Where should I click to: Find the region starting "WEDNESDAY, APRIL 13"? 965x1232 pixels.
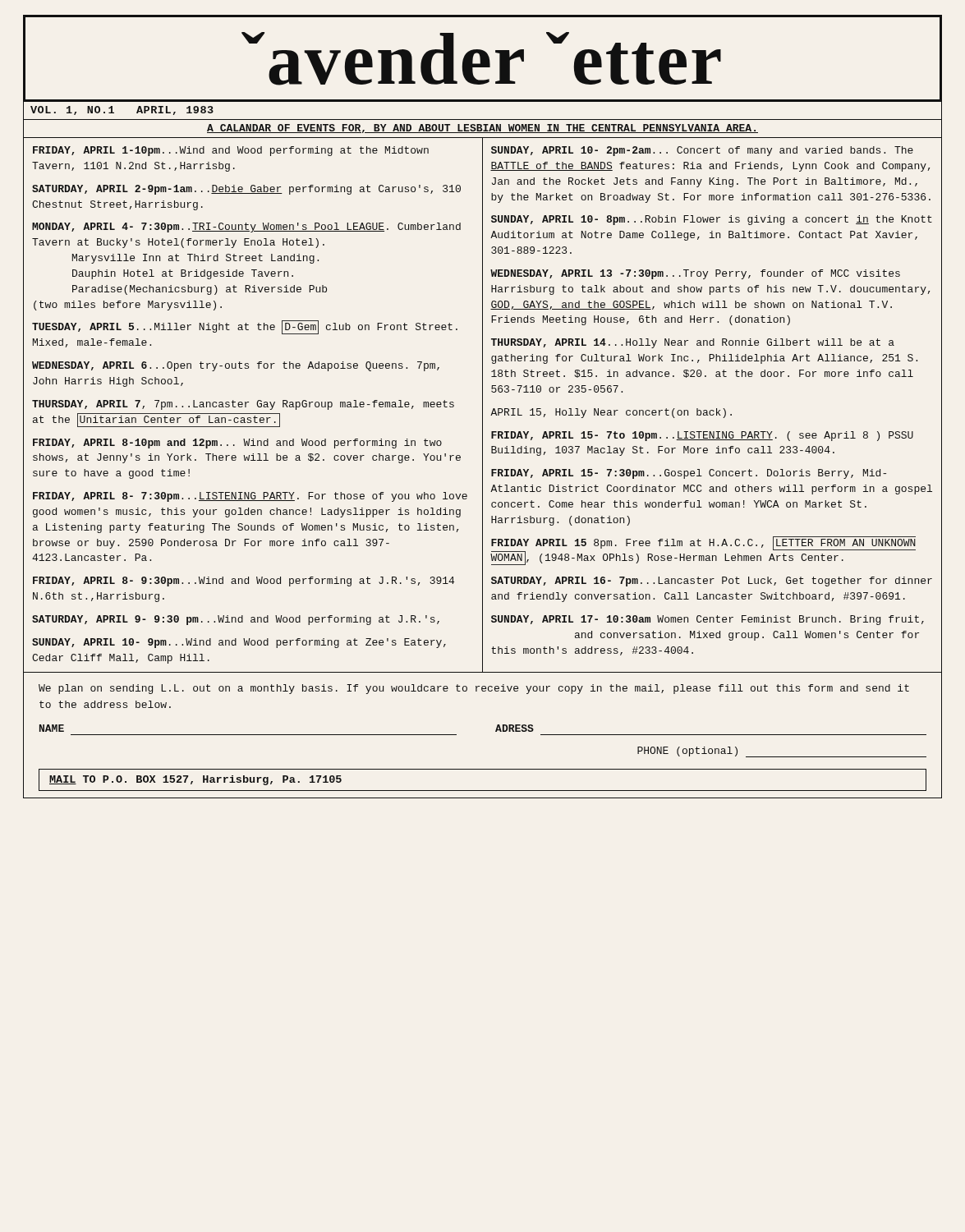(712, 297)
